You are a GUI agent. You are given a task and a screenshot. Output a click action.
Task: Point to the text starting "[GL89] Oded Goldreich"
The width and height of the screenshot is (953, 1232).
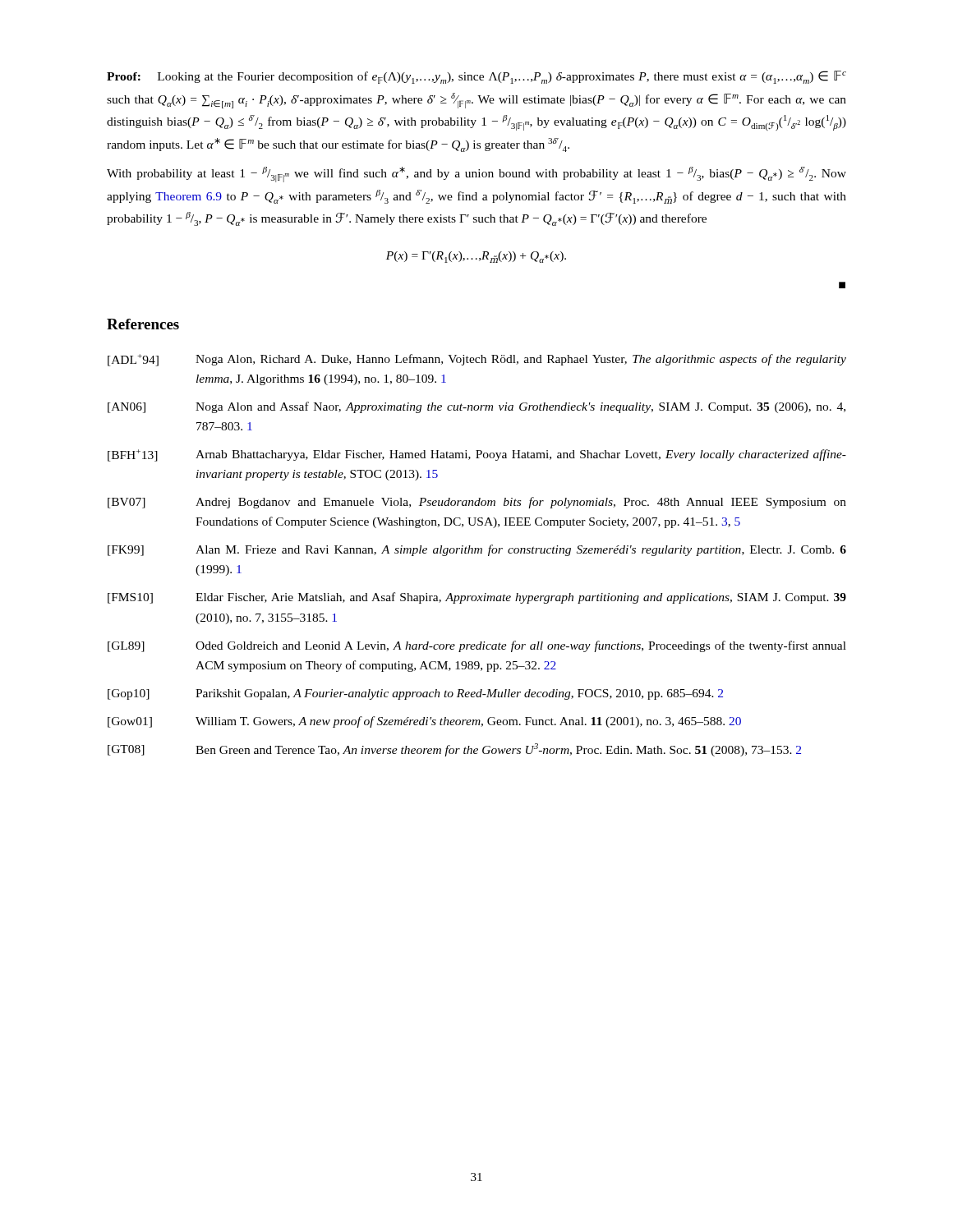click(x=476, y=655)
